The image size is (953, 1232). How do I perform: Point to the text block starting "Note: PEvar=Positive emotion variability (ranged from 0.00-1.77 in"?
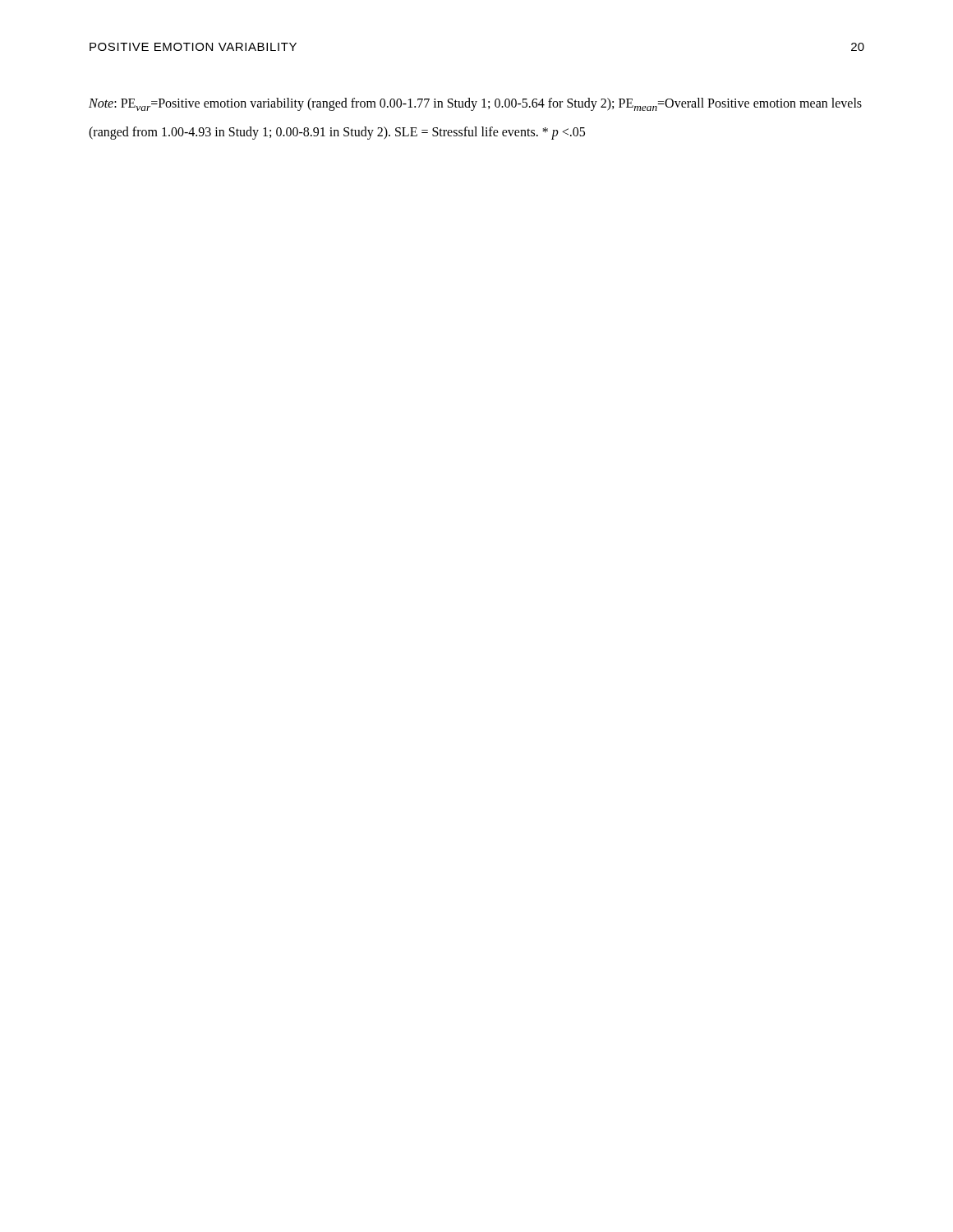475,117
